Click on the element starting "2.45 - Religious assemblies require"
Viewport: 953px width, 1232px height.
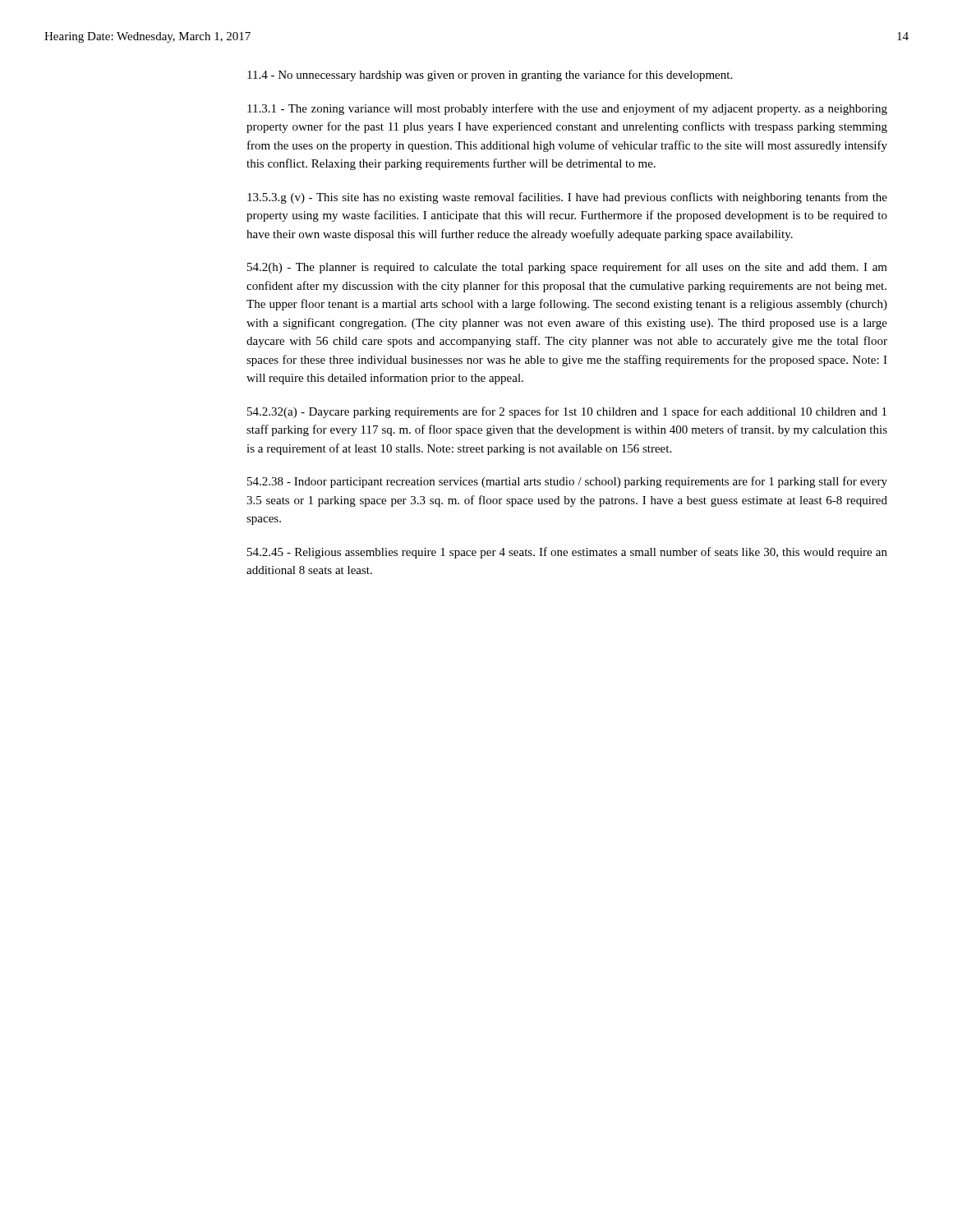coord(567,561)
